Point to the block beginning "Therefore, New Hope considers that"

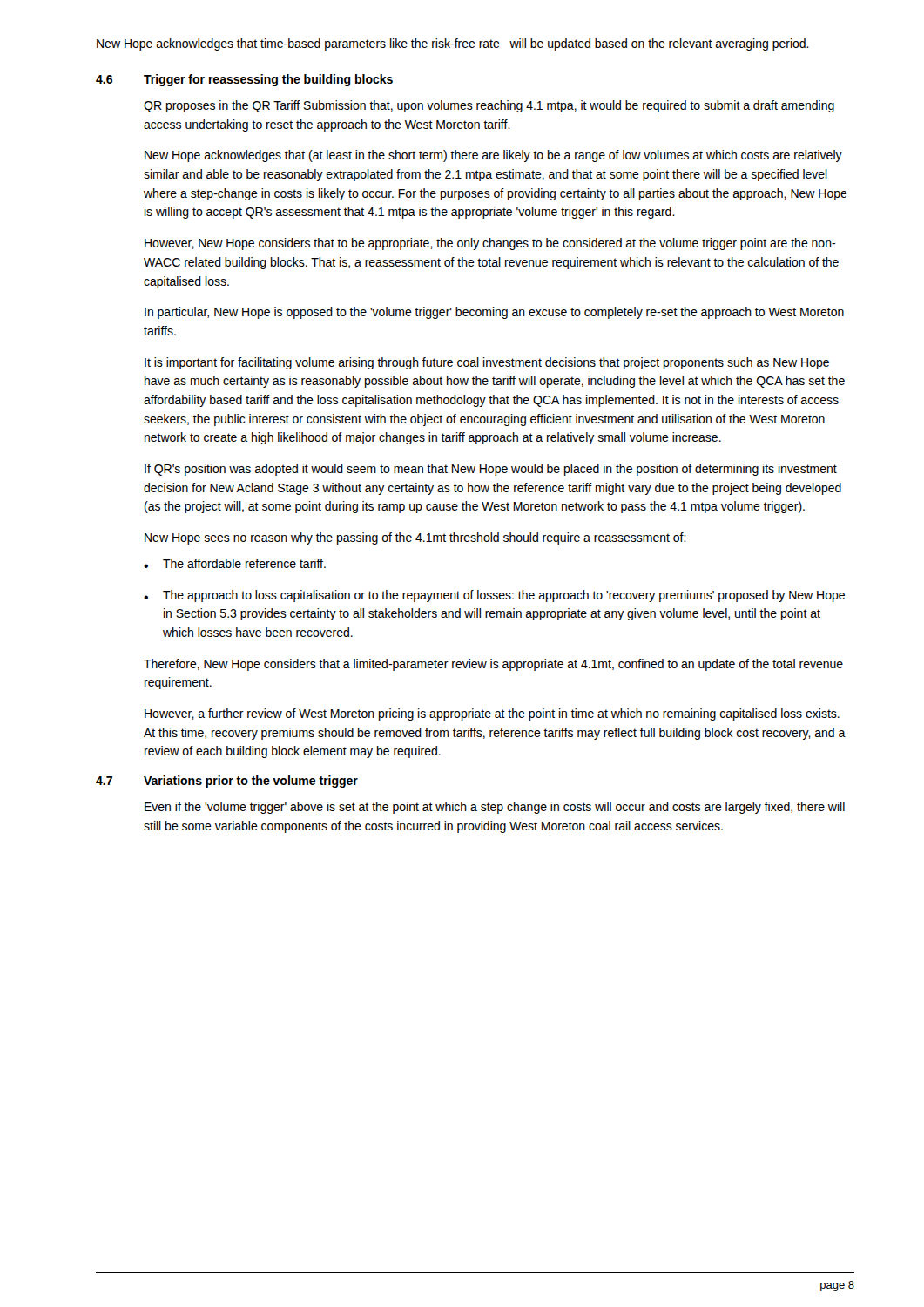click(493, 673)
